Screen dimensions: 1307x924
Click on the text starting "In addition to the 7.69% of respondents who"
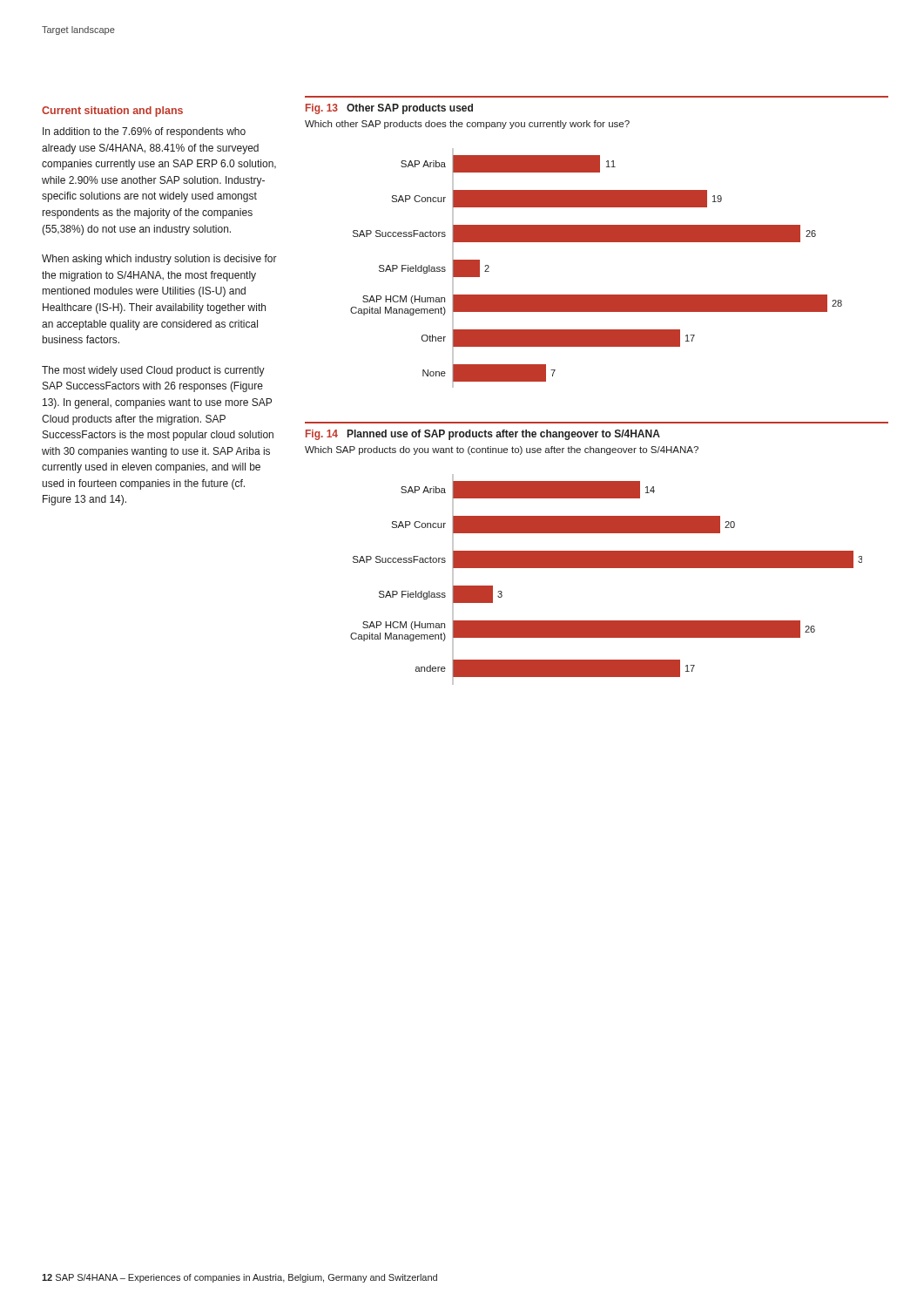click(159, 180)
